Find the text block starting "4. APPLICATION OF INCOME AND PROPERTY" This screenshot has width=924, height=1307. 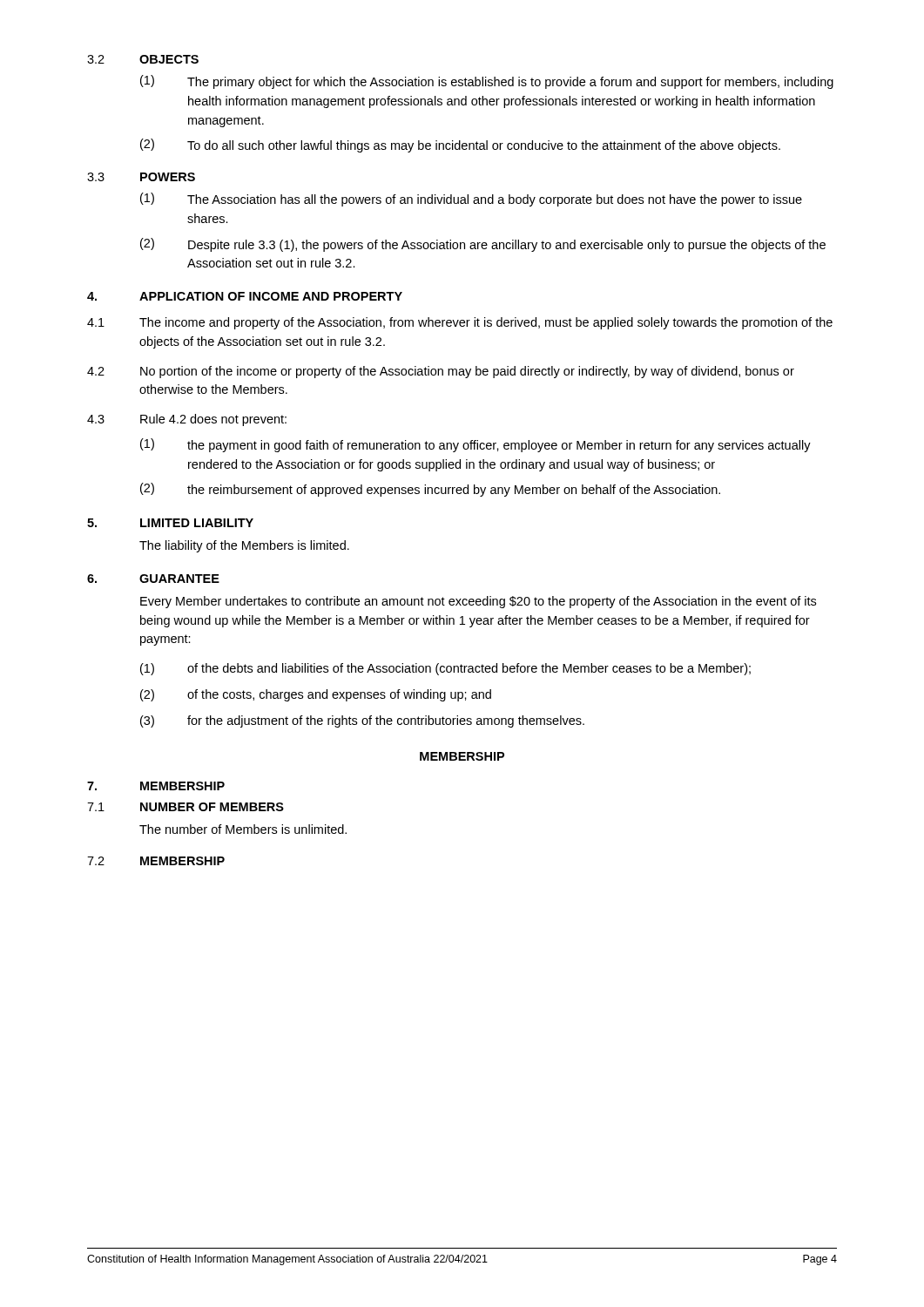(x=245, y=296)
